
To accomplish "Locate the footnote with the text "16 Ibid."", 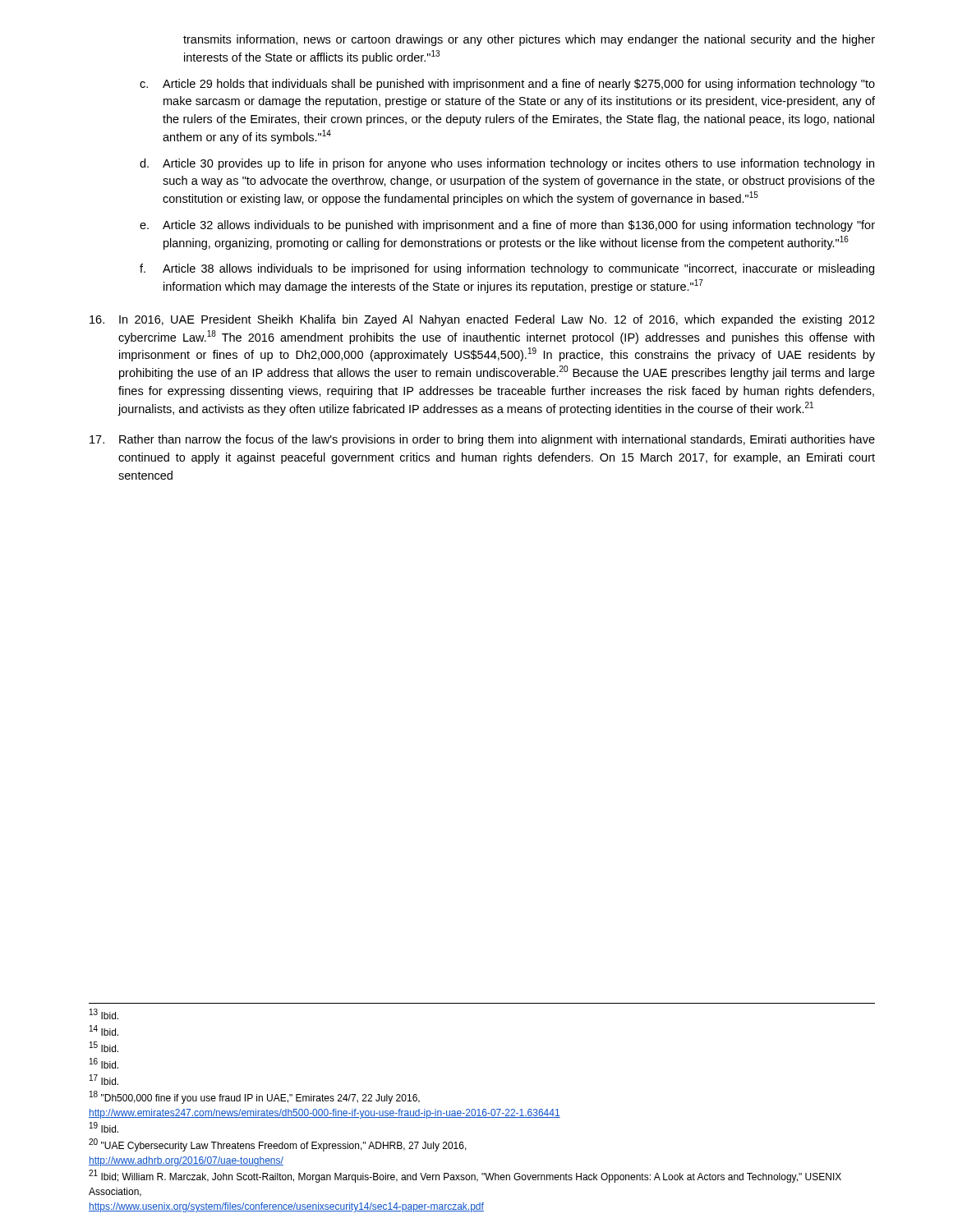I will [104, 1064].
